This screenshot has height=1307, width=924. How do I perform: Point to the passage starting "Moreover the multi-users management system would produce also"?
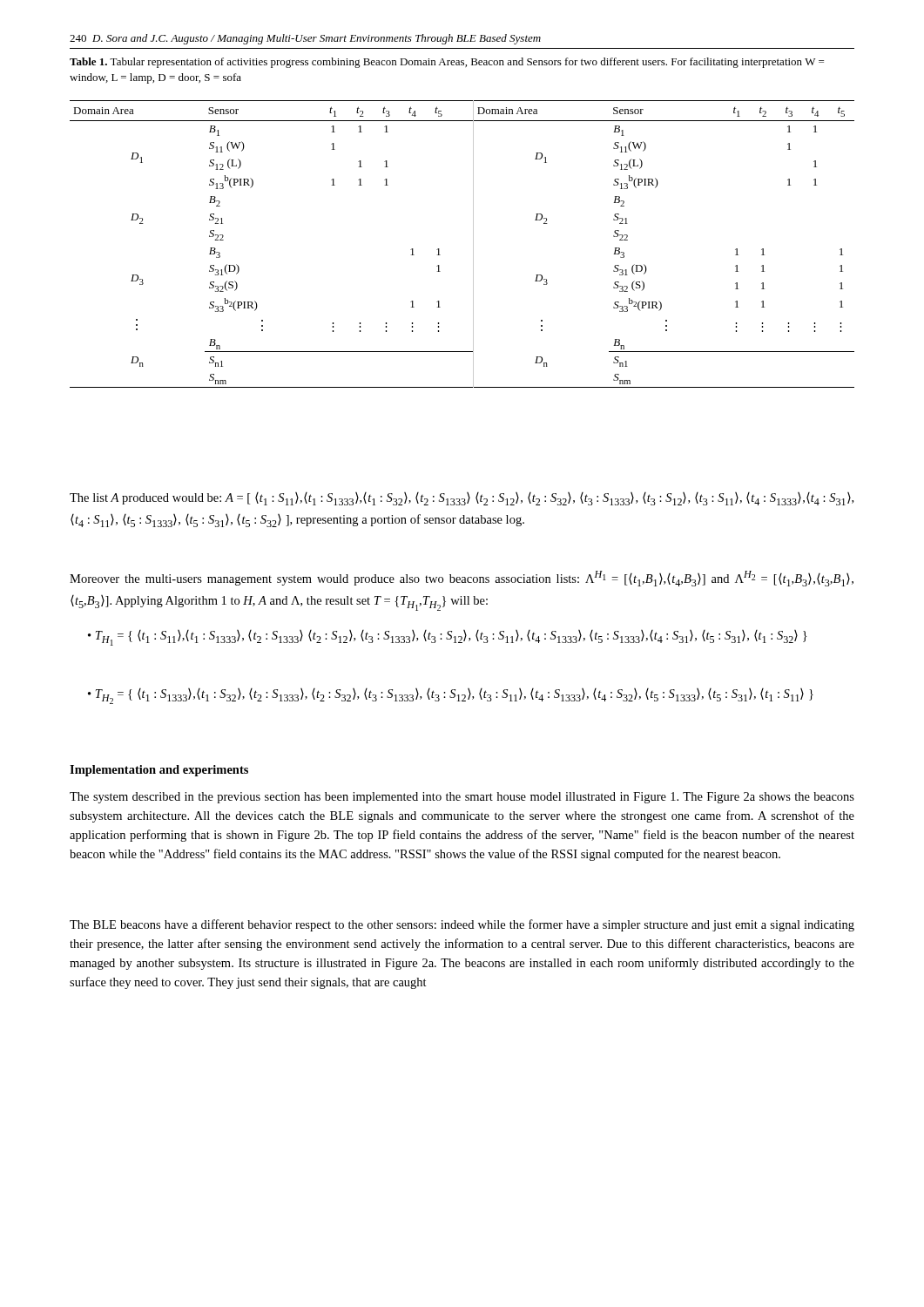pyautogui.click(x=462, y=591)
